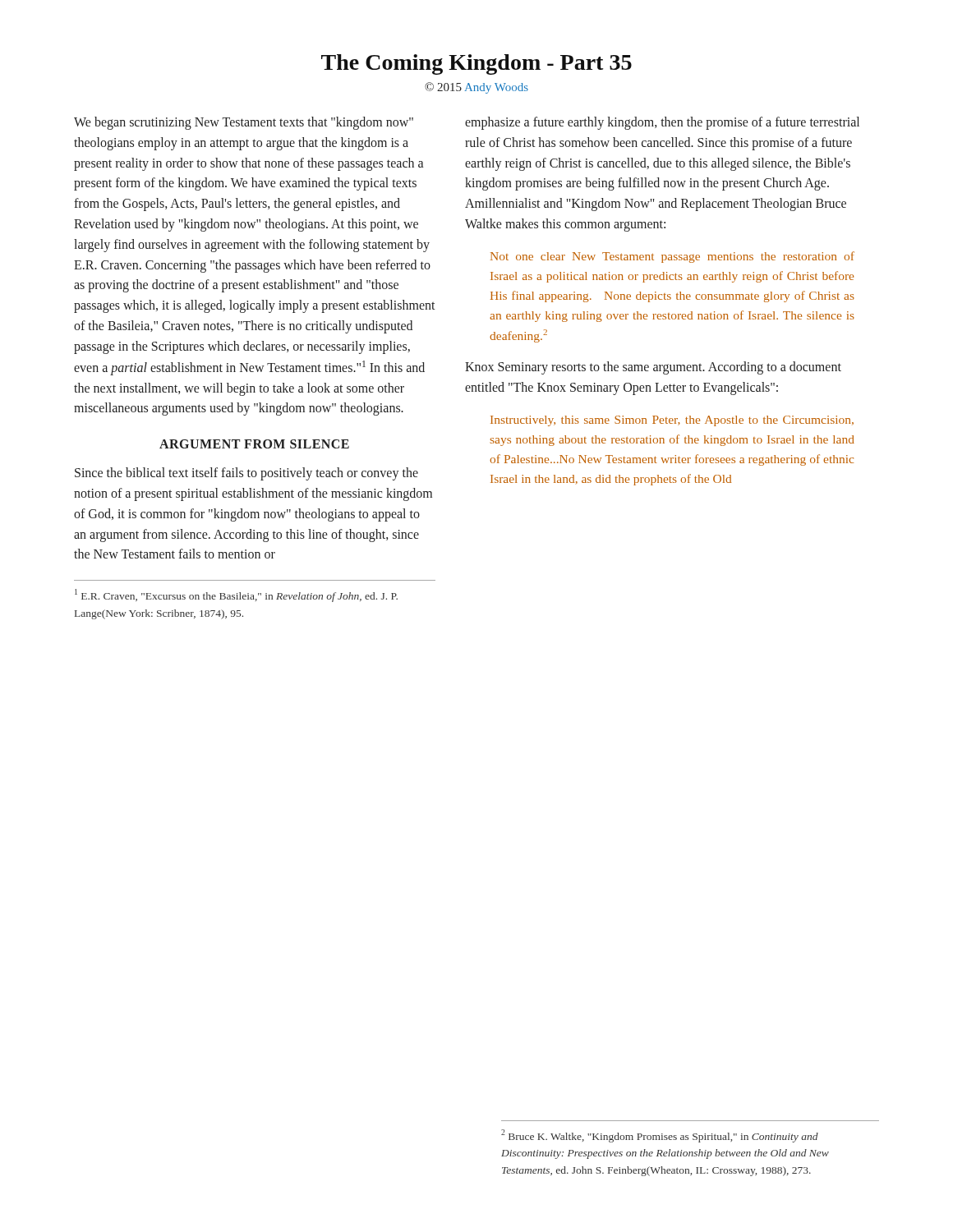This screenshot has width=953, height=1232.
Task: Point to the block beginning "emphasize a future earthly kingdom, then"
Action: (x=672, y=174)
